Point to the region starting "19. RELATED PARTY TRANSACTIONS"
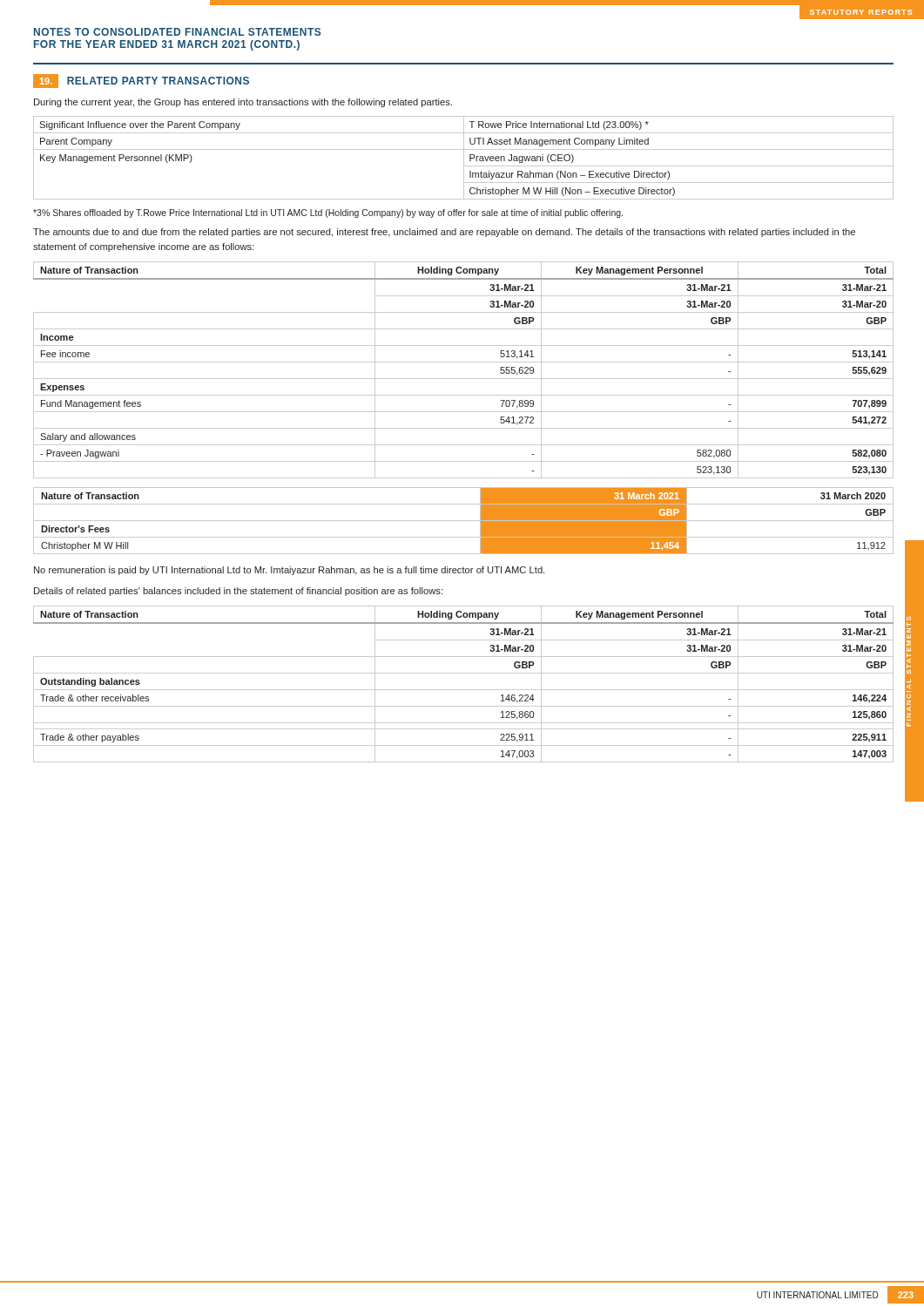 coord(142,81)
